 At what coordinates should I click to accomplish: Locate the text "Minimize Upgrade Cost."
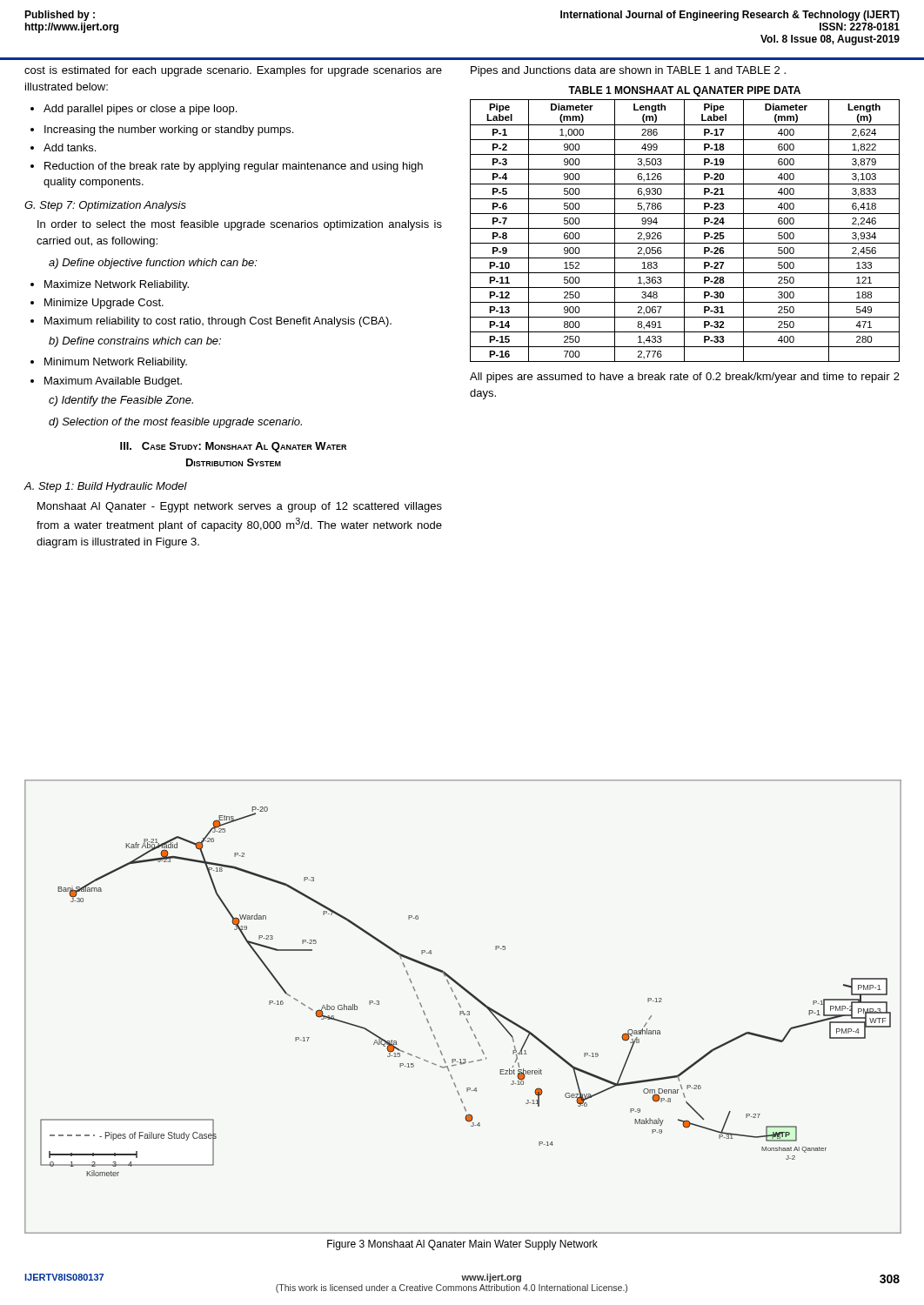pos(97,304)
